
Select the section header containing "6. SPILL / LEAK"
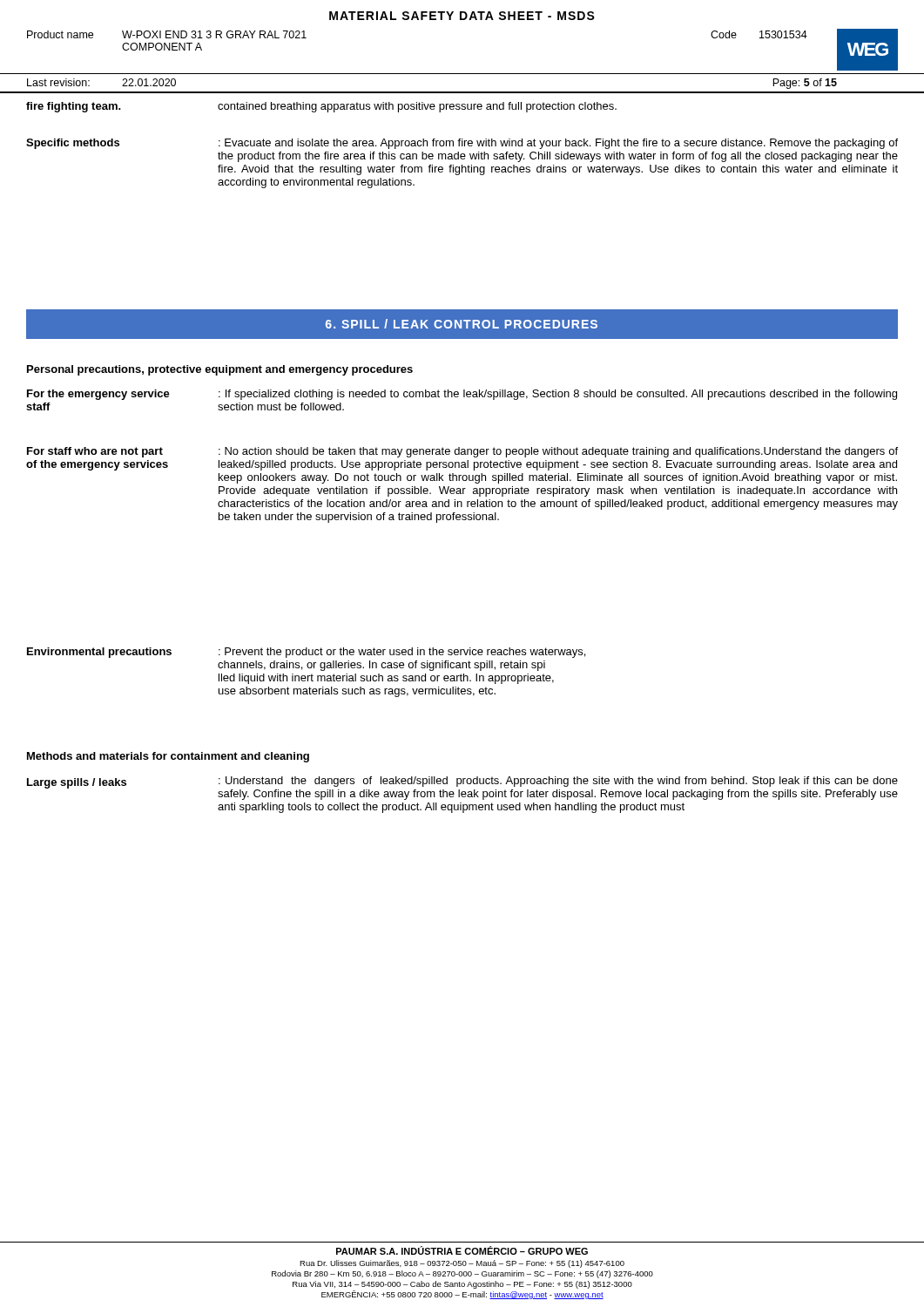pos(462,324)
